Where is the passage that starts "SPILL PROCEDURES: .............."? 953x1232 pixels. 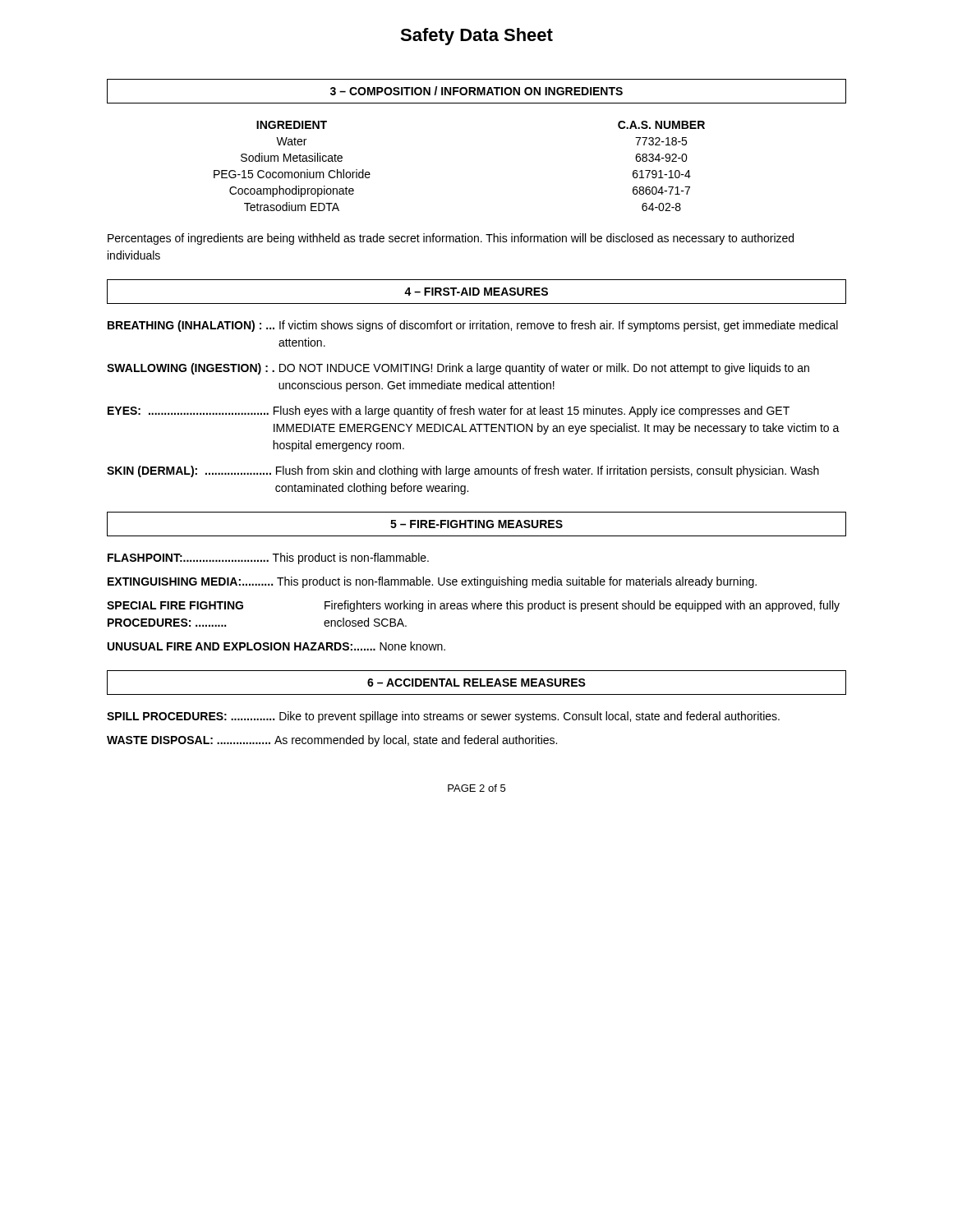tap(476, 717)
